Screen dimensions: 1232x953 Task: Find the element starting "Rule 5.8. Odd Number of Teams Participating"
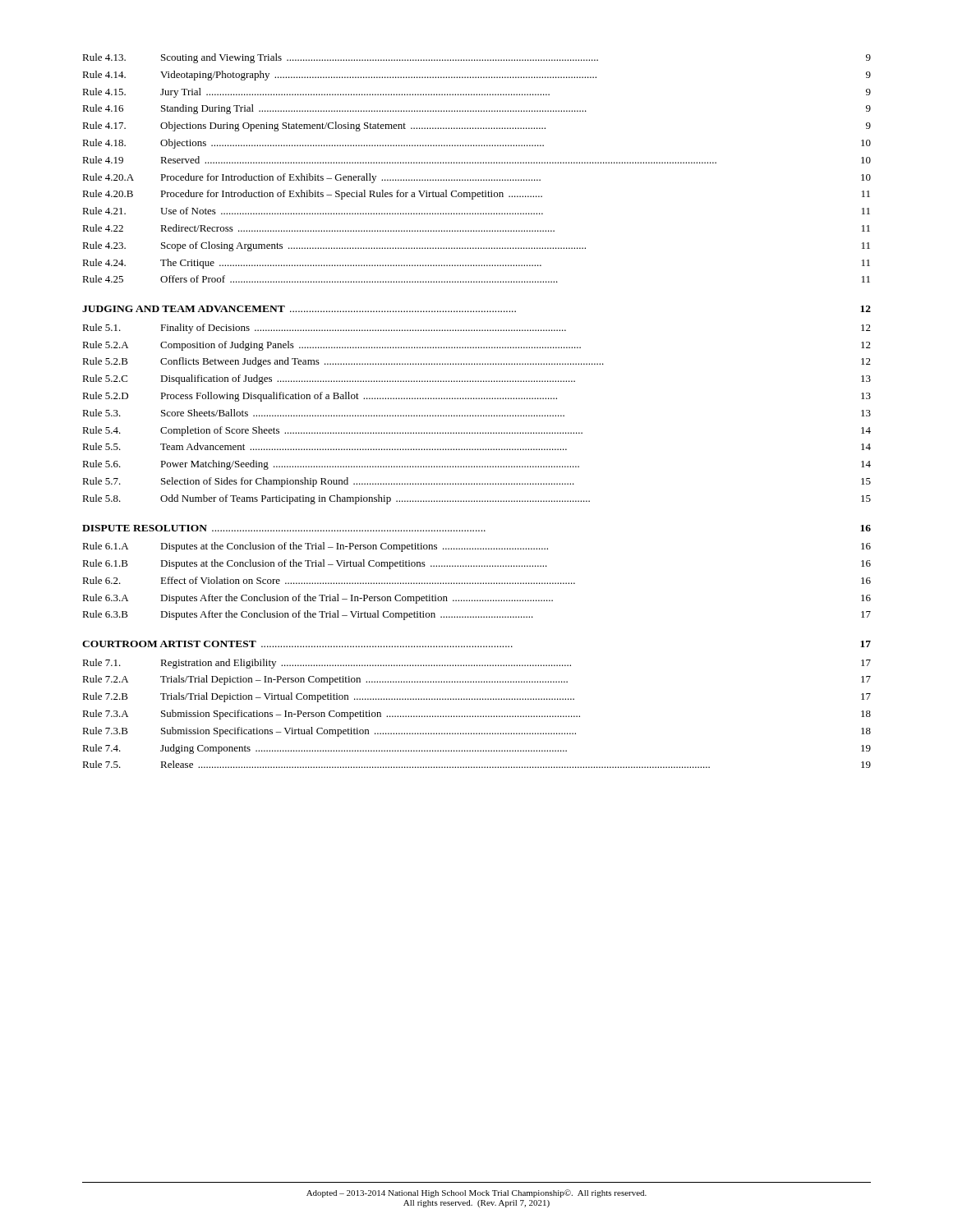click(x=476, y=499)
